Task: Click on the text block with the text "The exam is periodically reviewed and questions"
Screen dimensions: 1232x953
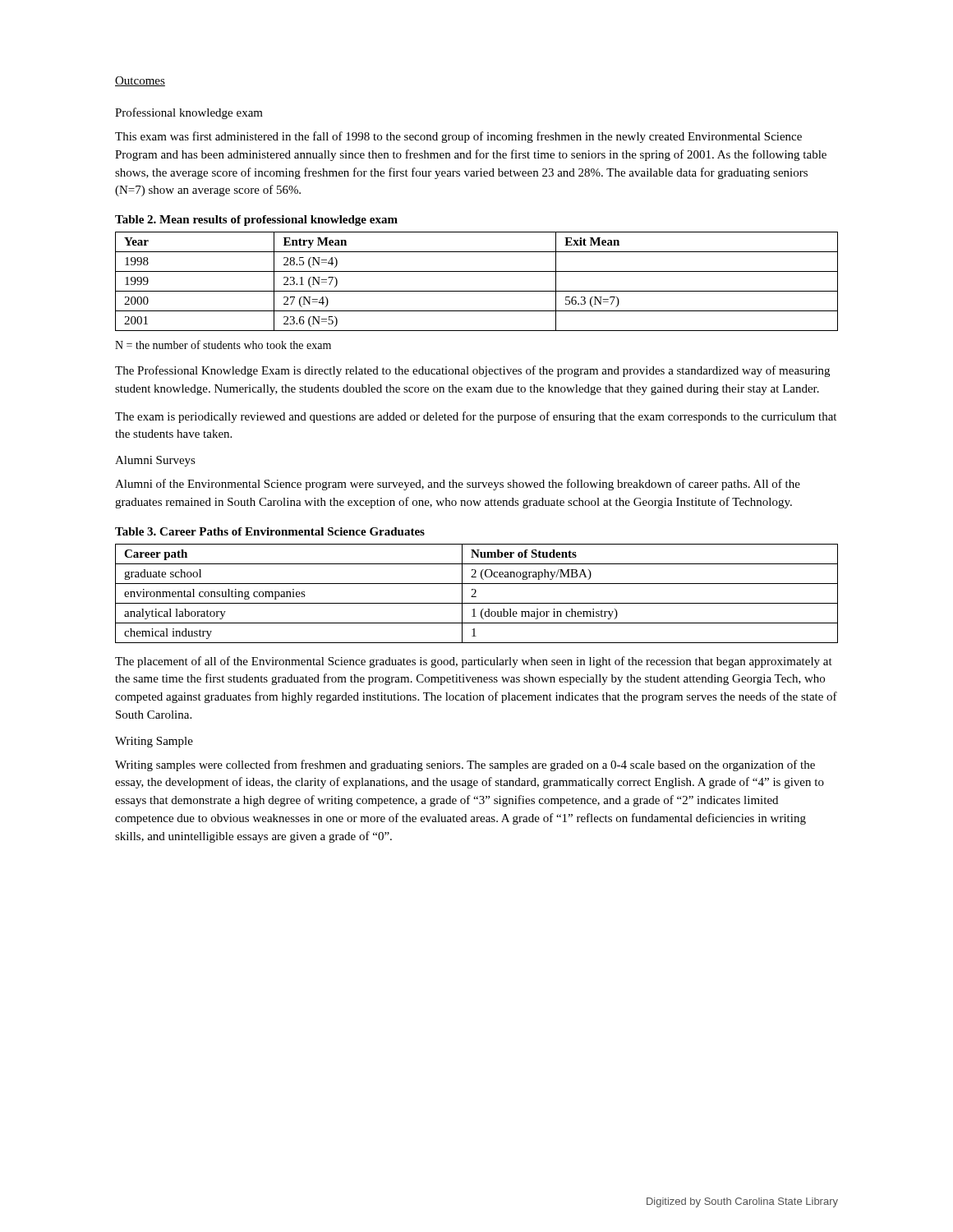Action: pos(476,425)
